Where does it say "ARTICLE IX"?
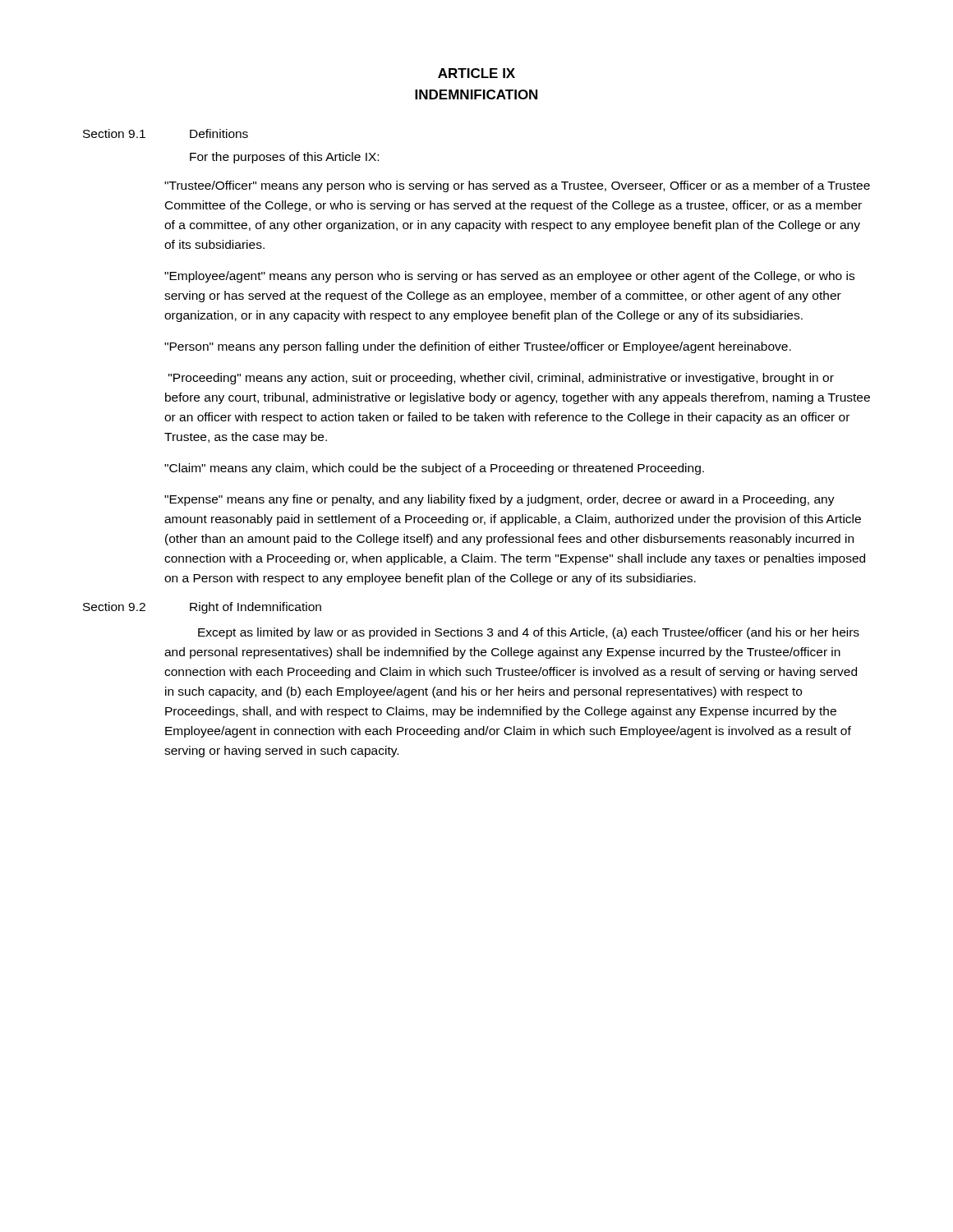Screen dimensions: 1232x953 point(476,73)
